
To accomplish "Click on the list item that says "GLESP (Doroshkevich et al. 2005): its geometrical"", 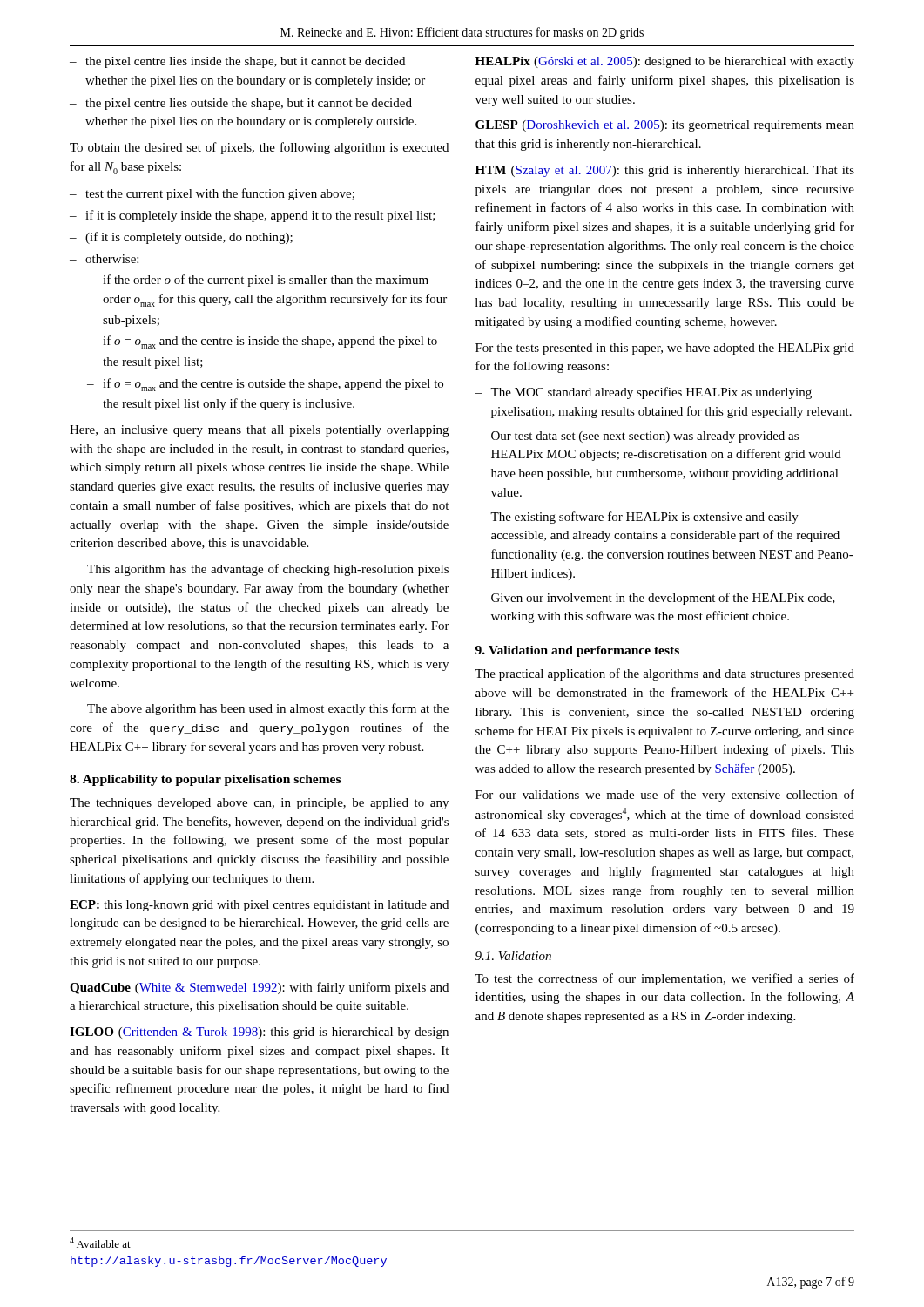I will click(x=665, y=134).
